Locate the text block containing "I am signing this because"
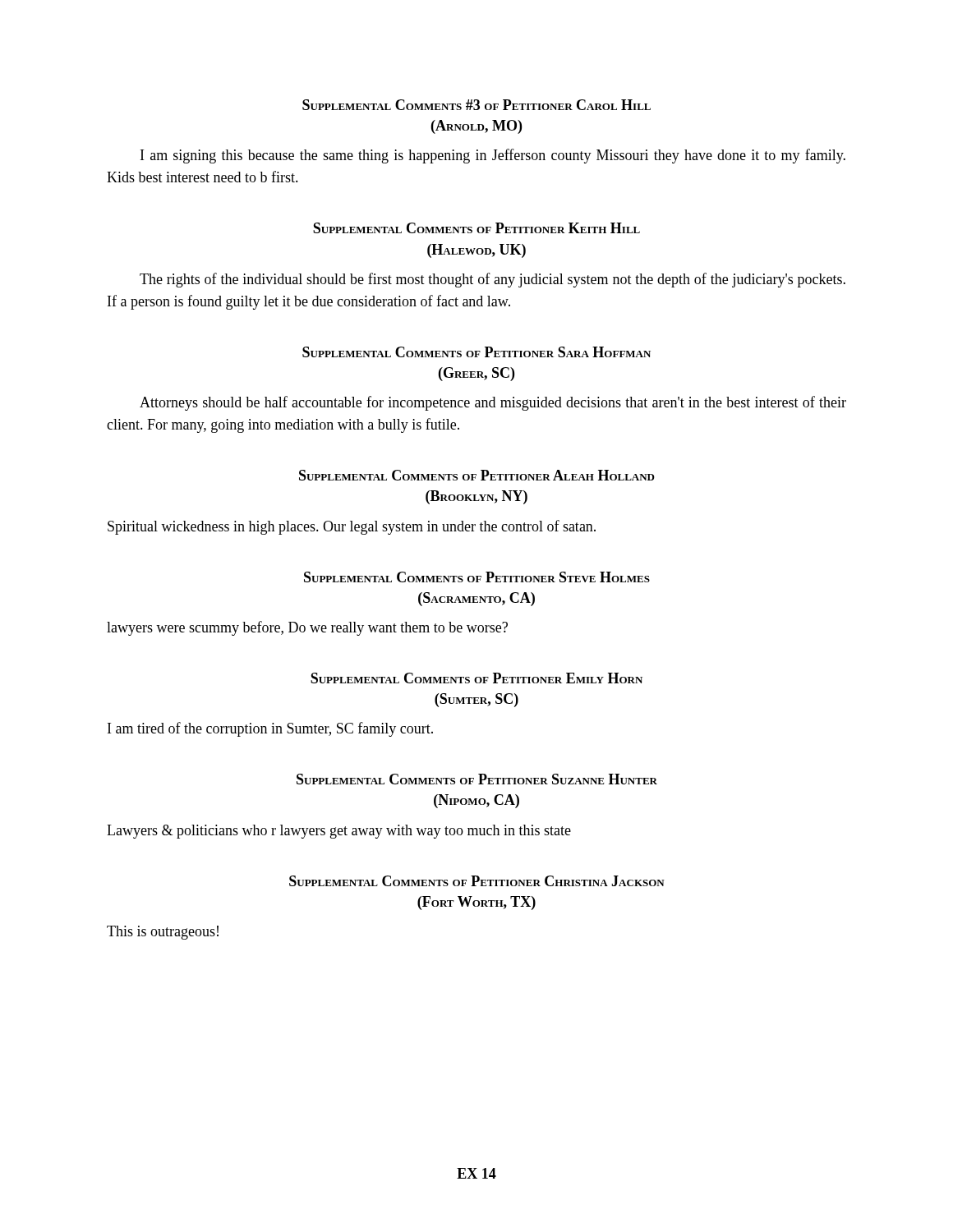 click(476, 167)
